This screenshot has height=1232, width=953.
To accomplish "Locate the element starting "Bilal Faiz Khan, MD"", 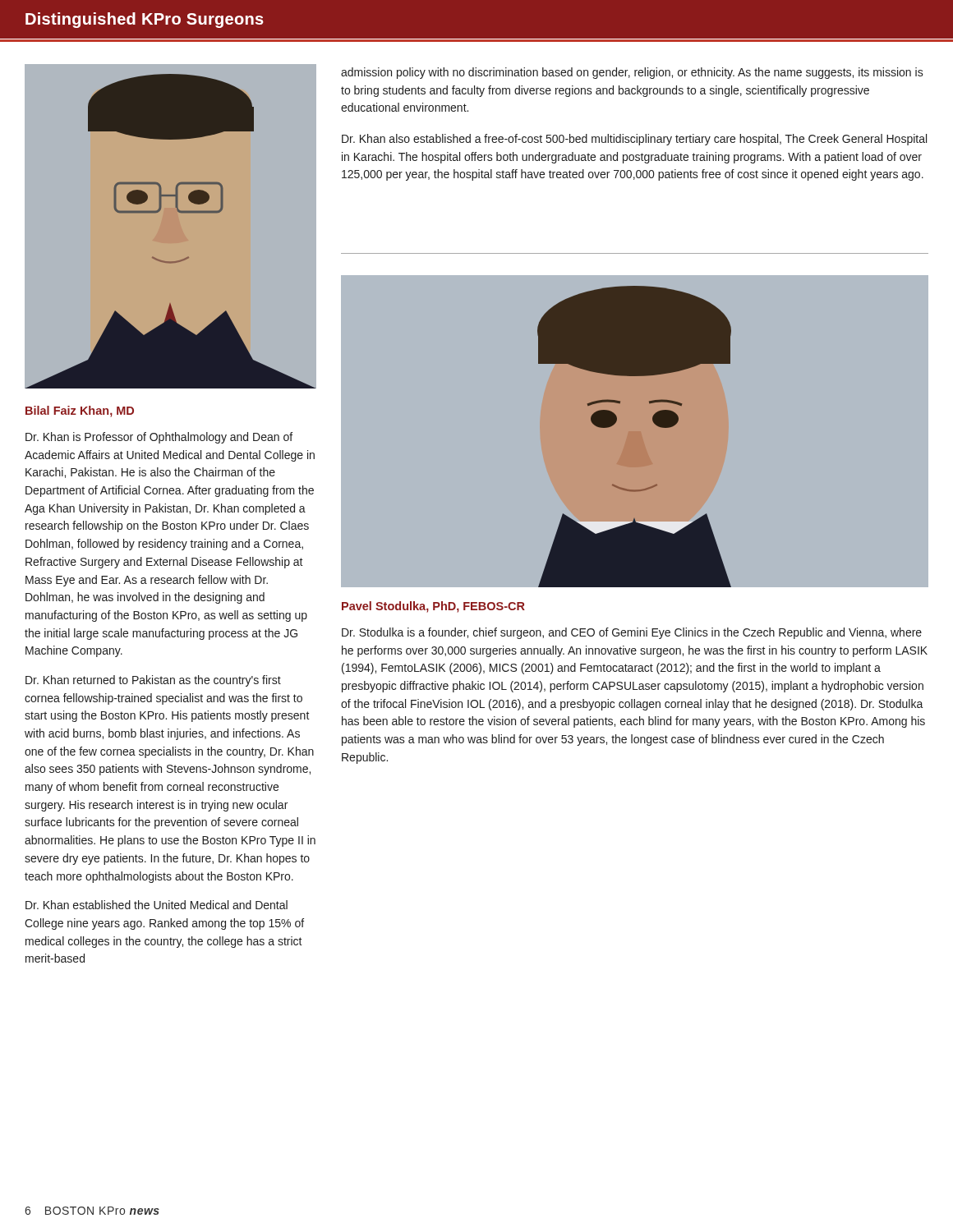I will 80,411.
